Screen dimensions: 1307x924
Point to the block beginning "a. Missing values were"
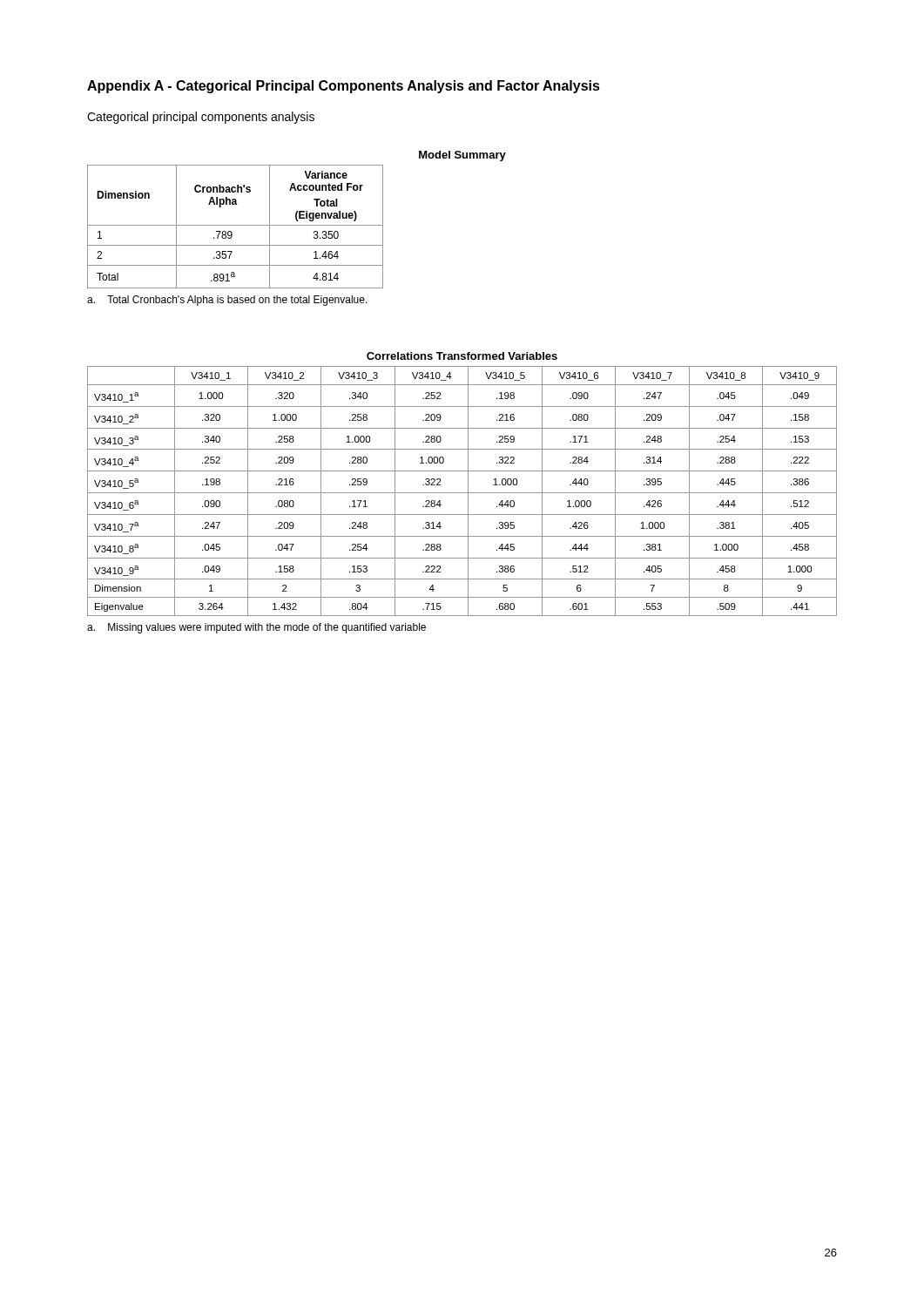pos(256,628)
